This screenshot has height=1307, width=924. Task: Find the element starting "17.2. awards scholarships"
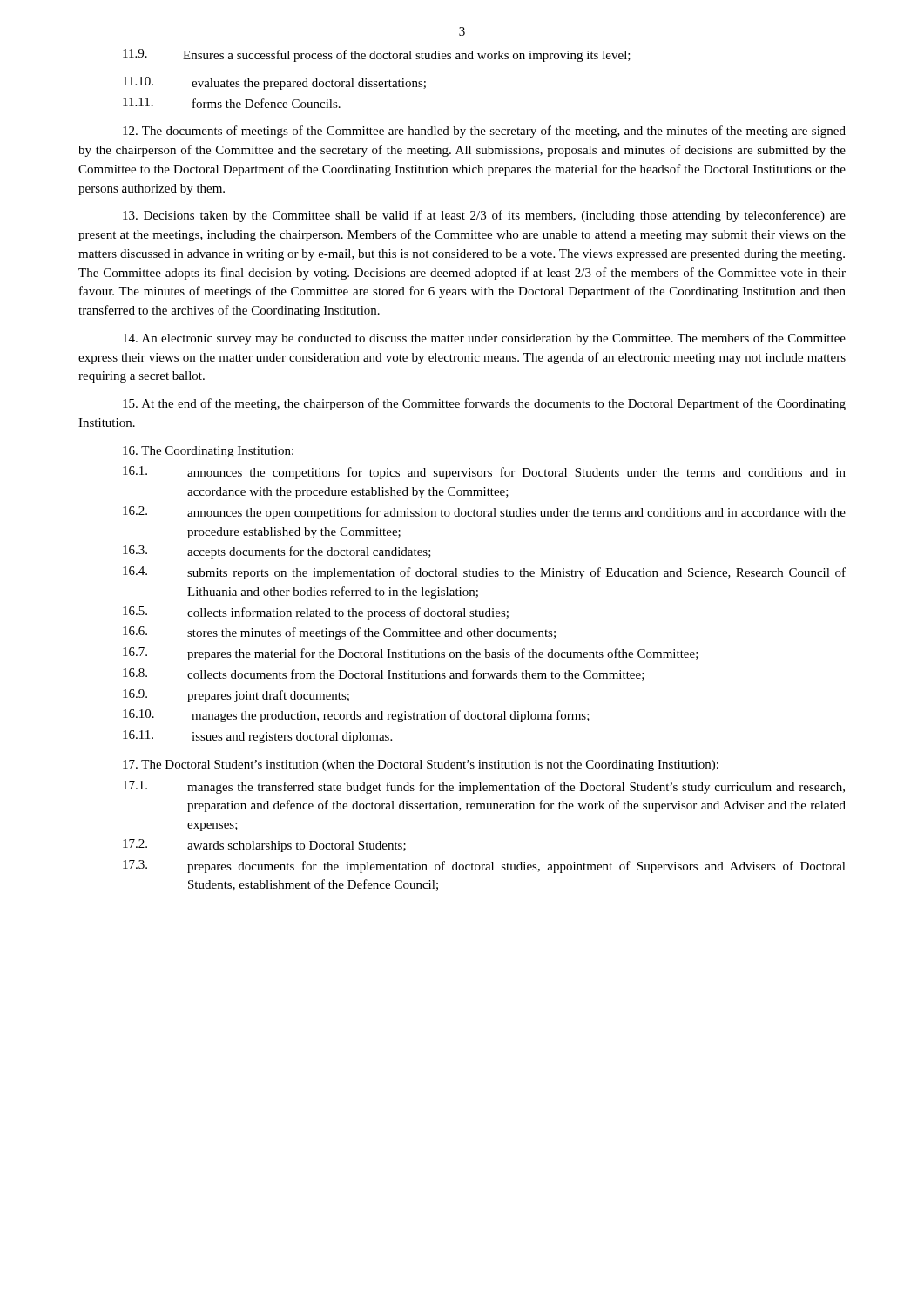[264, 846]
